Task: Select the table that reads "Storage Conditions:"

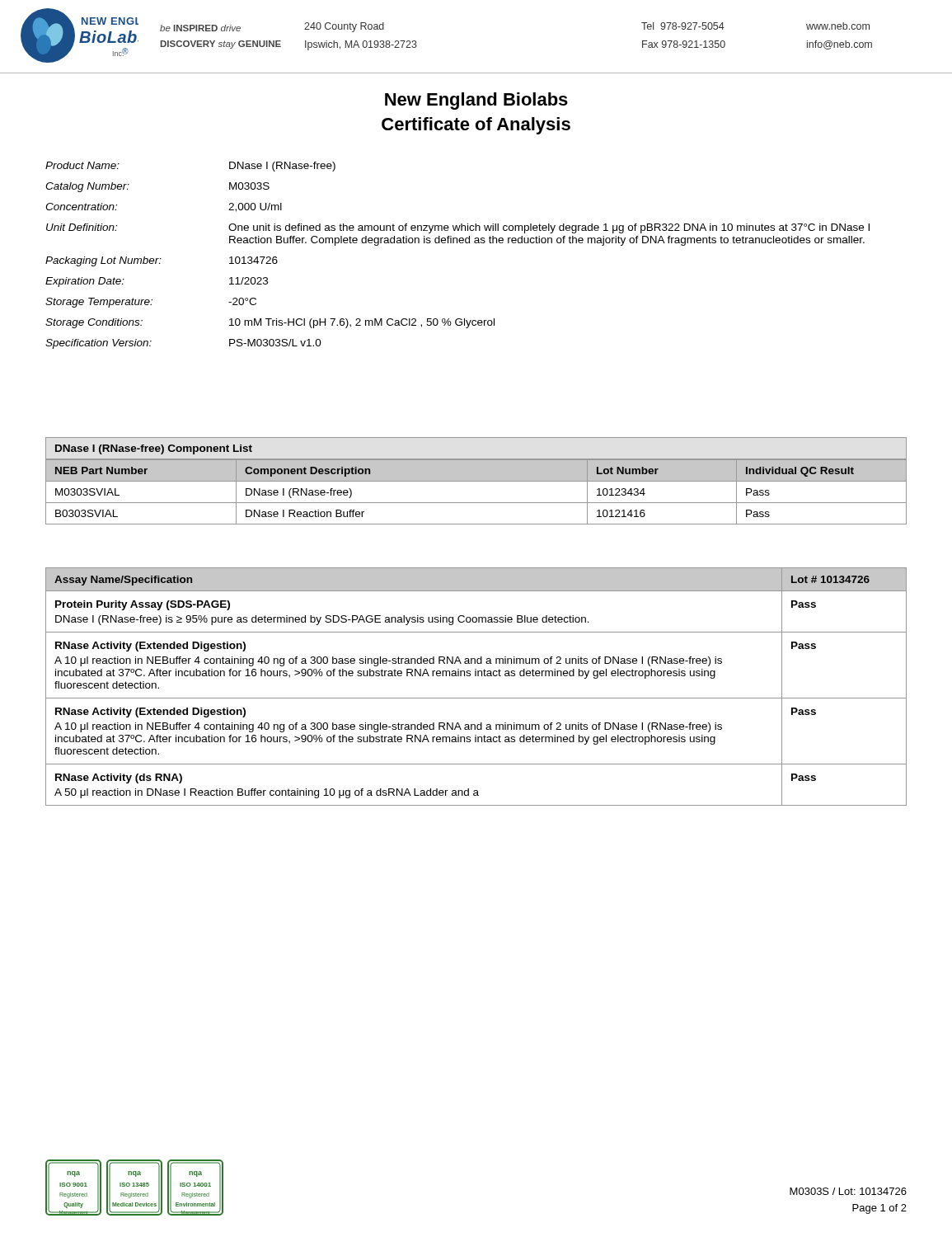Action: point(476,254)
